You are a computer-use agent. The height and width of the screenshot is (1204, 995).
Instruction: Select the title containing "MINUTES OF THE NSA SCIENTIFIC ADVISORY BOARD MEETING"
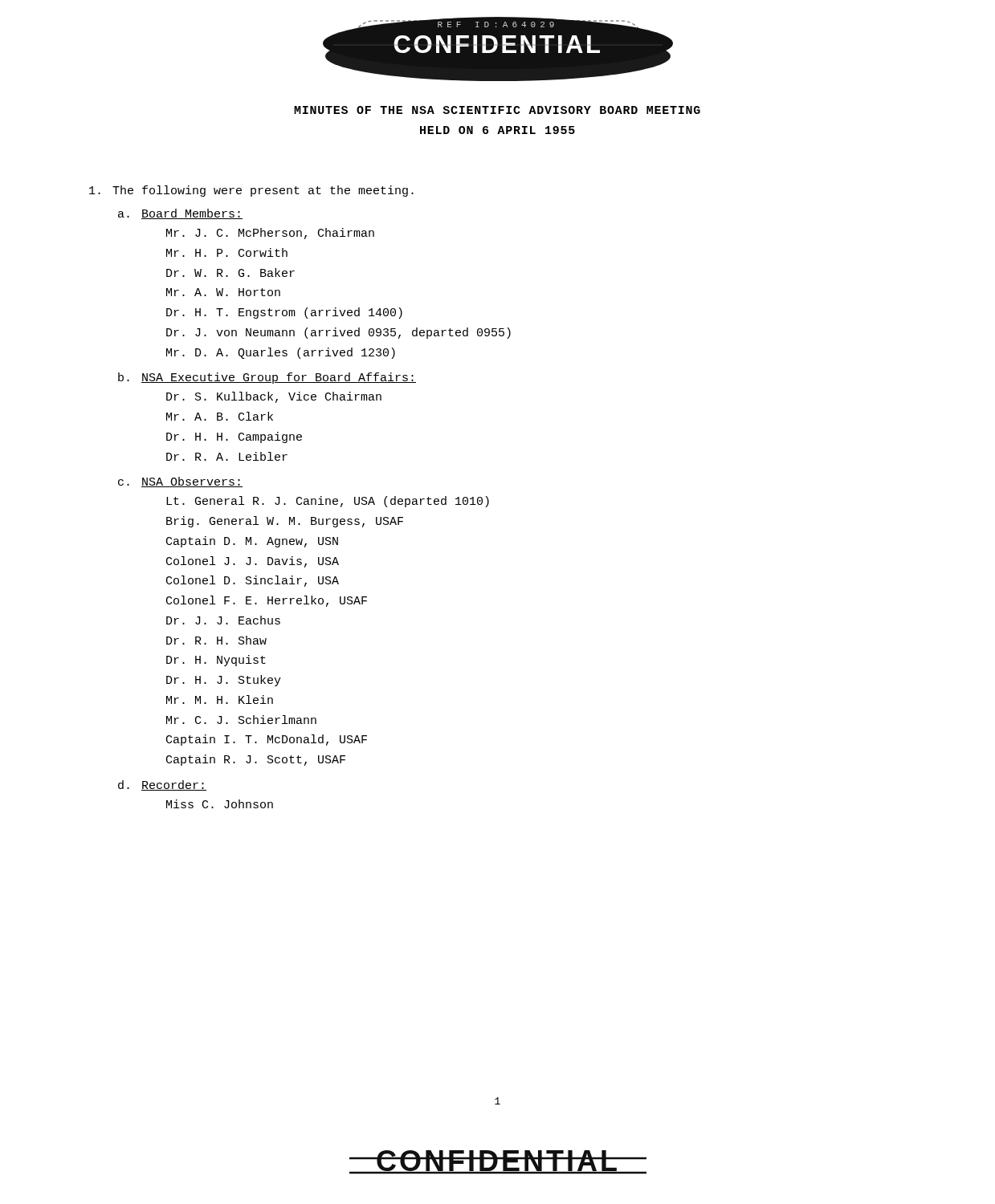tap(498, 121)
